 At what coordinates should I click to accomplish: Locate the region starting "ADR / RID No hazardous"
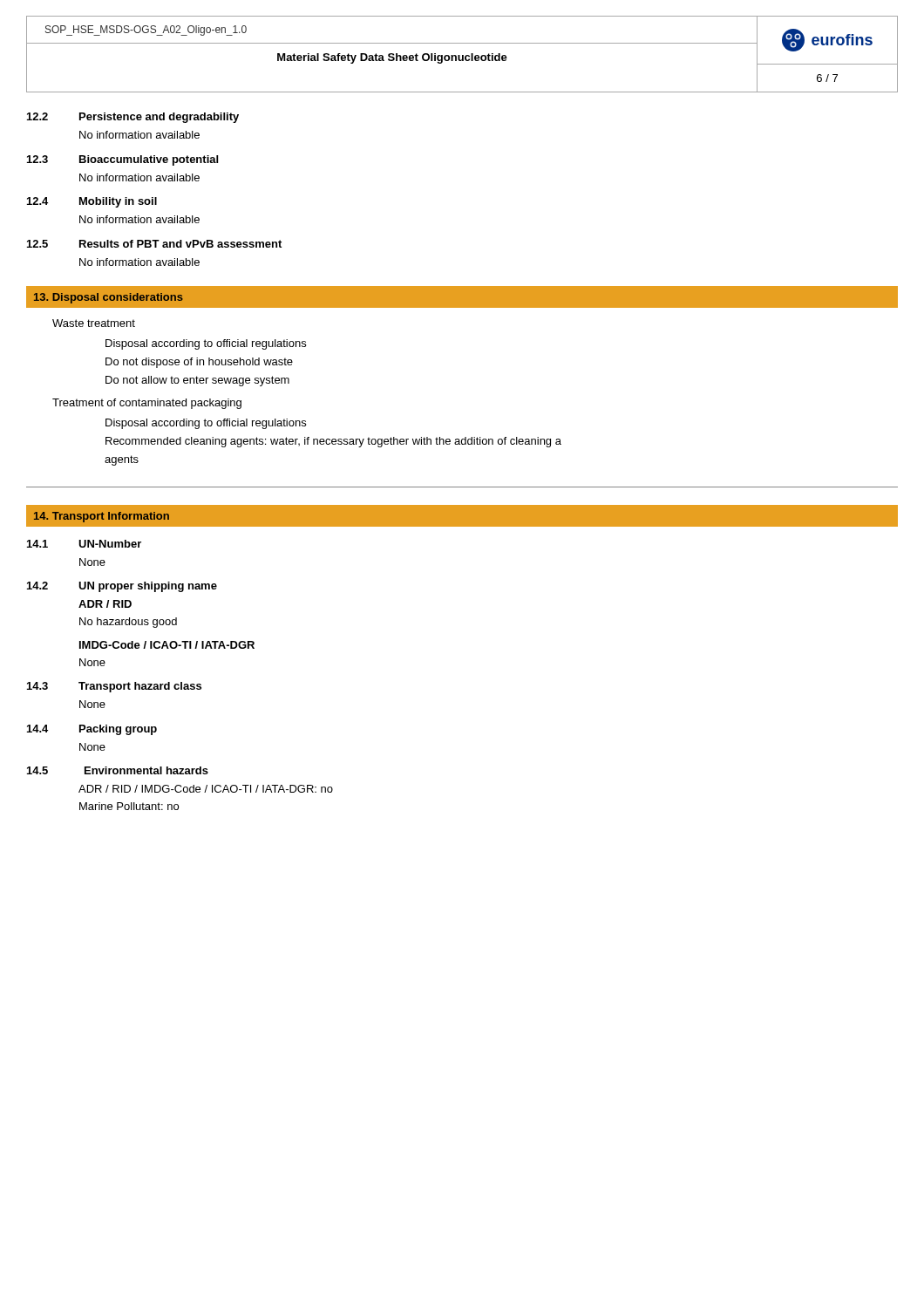(105, 604)
